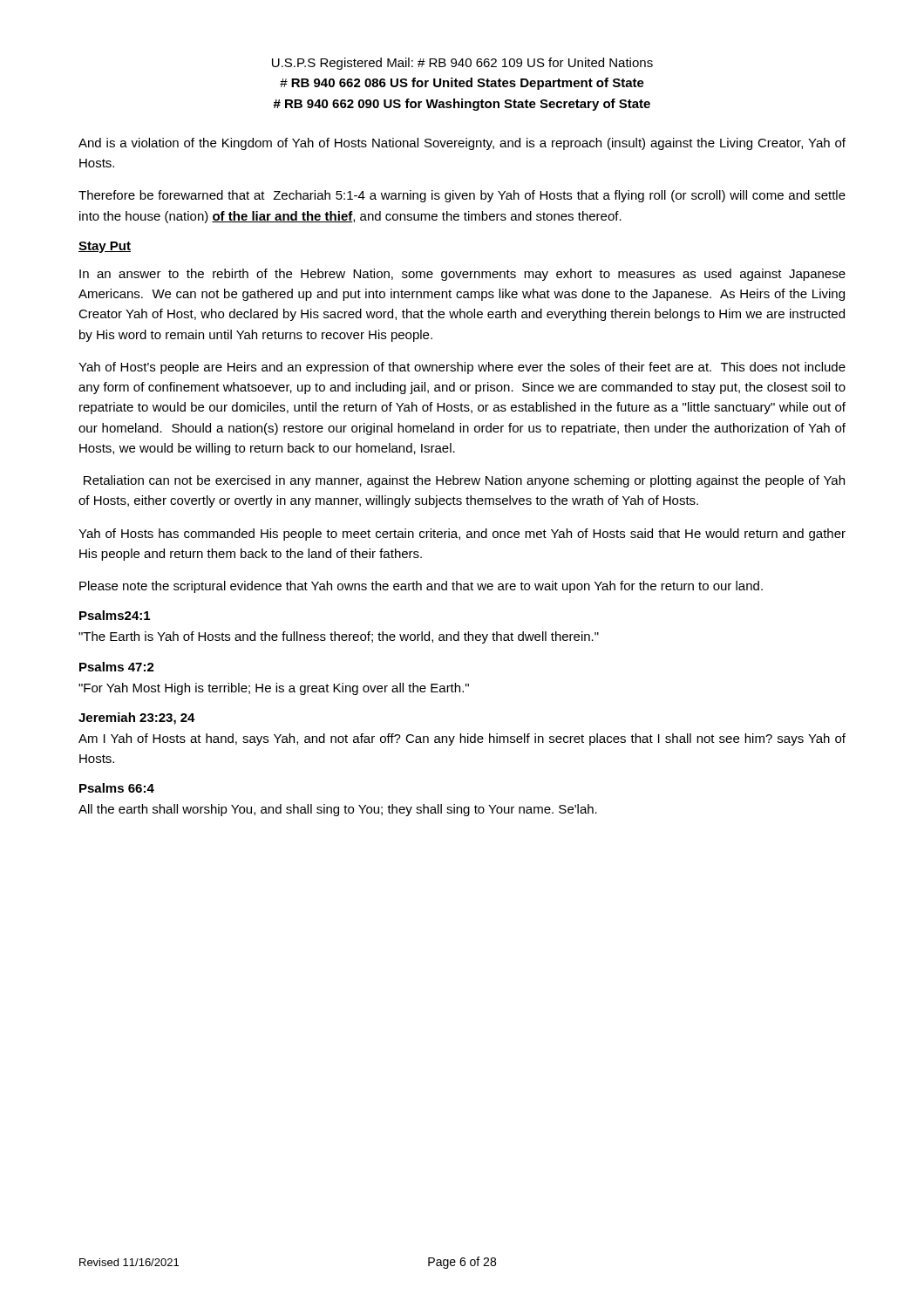
Task: Click on the text starting "Psalms 66:4"
Action: (116, 788)
